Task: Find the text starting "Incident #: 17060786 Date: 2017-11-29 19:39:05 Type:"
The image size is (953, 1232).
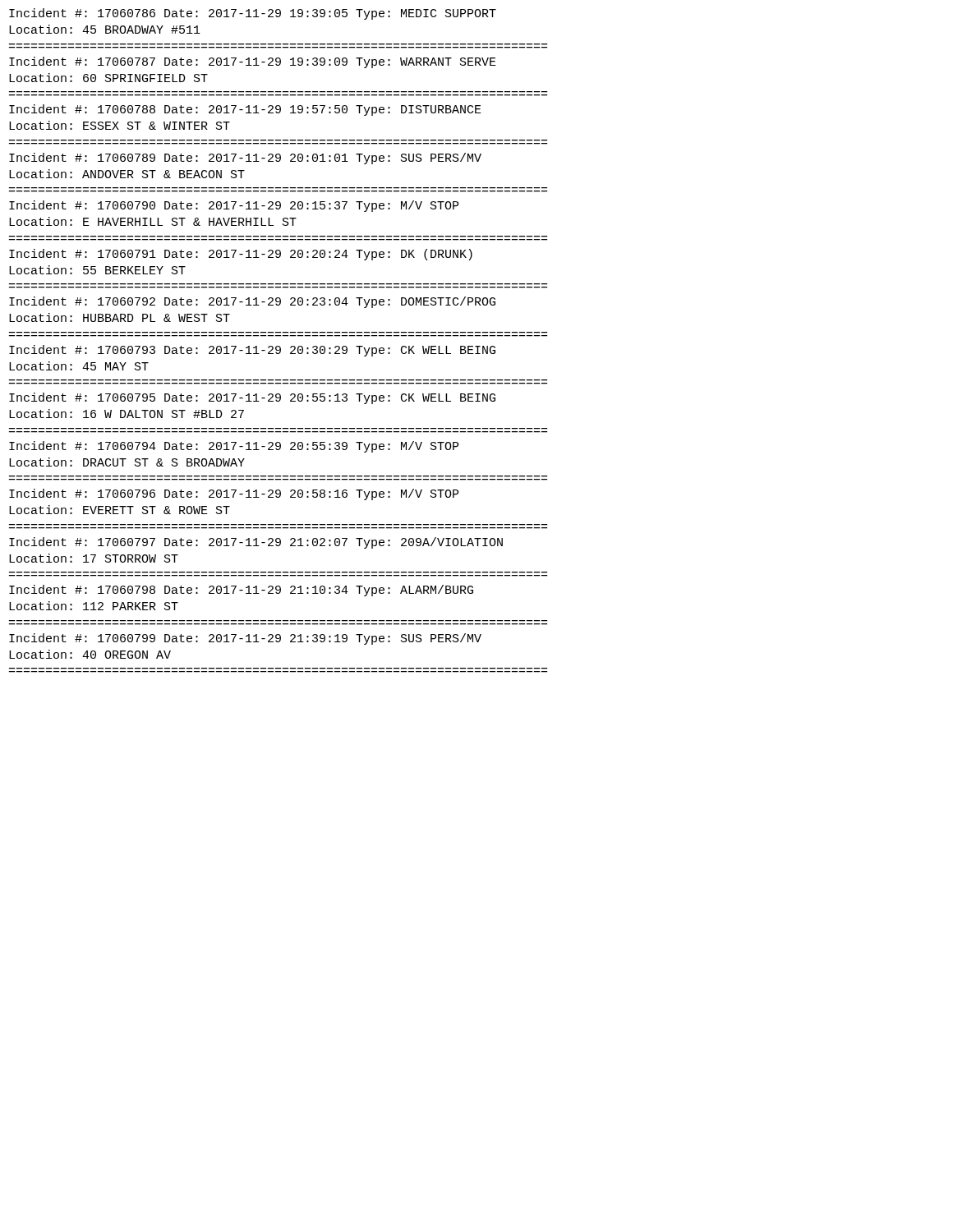Action: [x=476, y=23]
